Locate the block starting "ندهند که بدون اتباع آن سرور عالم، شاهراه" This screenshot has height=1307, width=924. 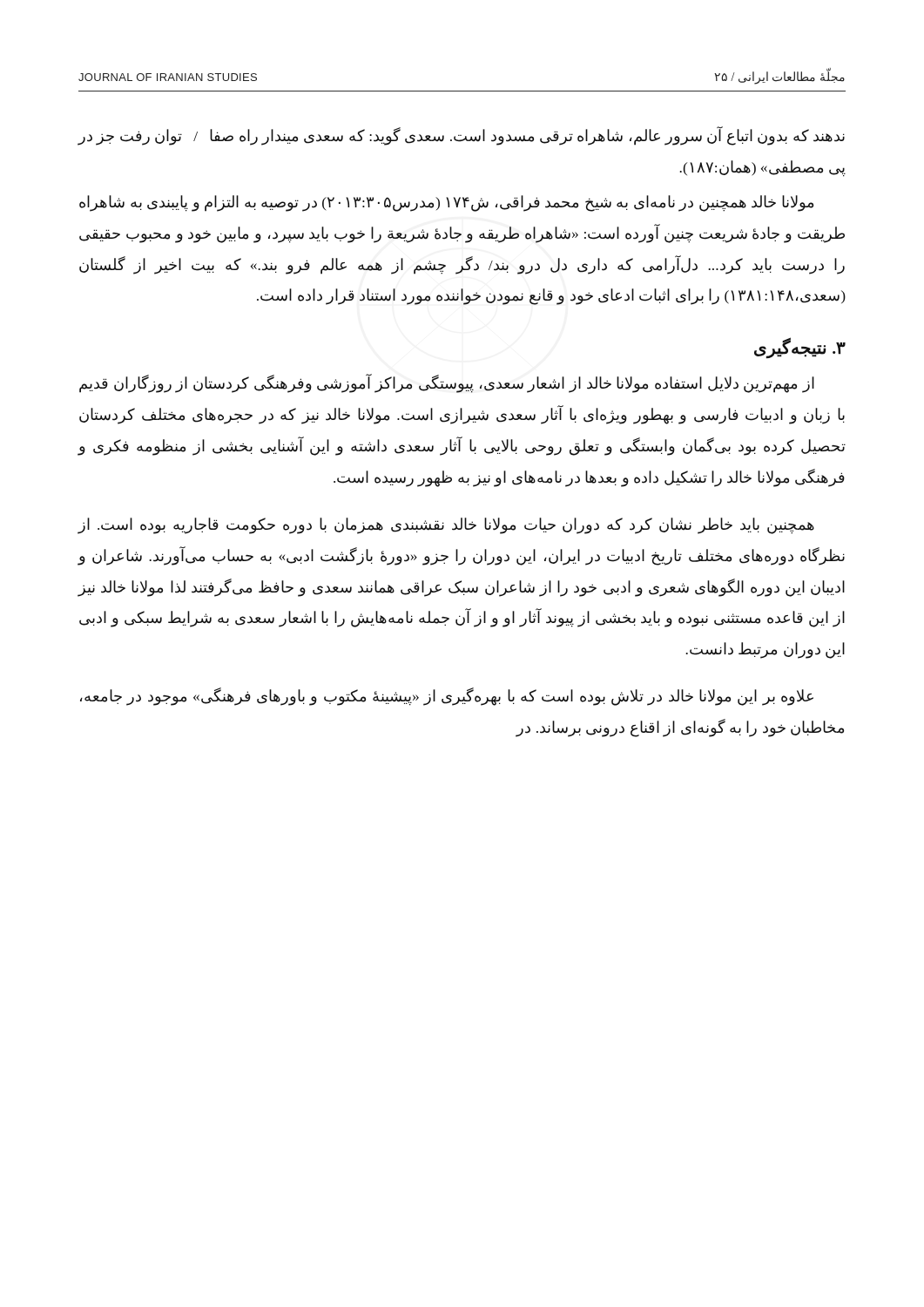click(462, 152)
